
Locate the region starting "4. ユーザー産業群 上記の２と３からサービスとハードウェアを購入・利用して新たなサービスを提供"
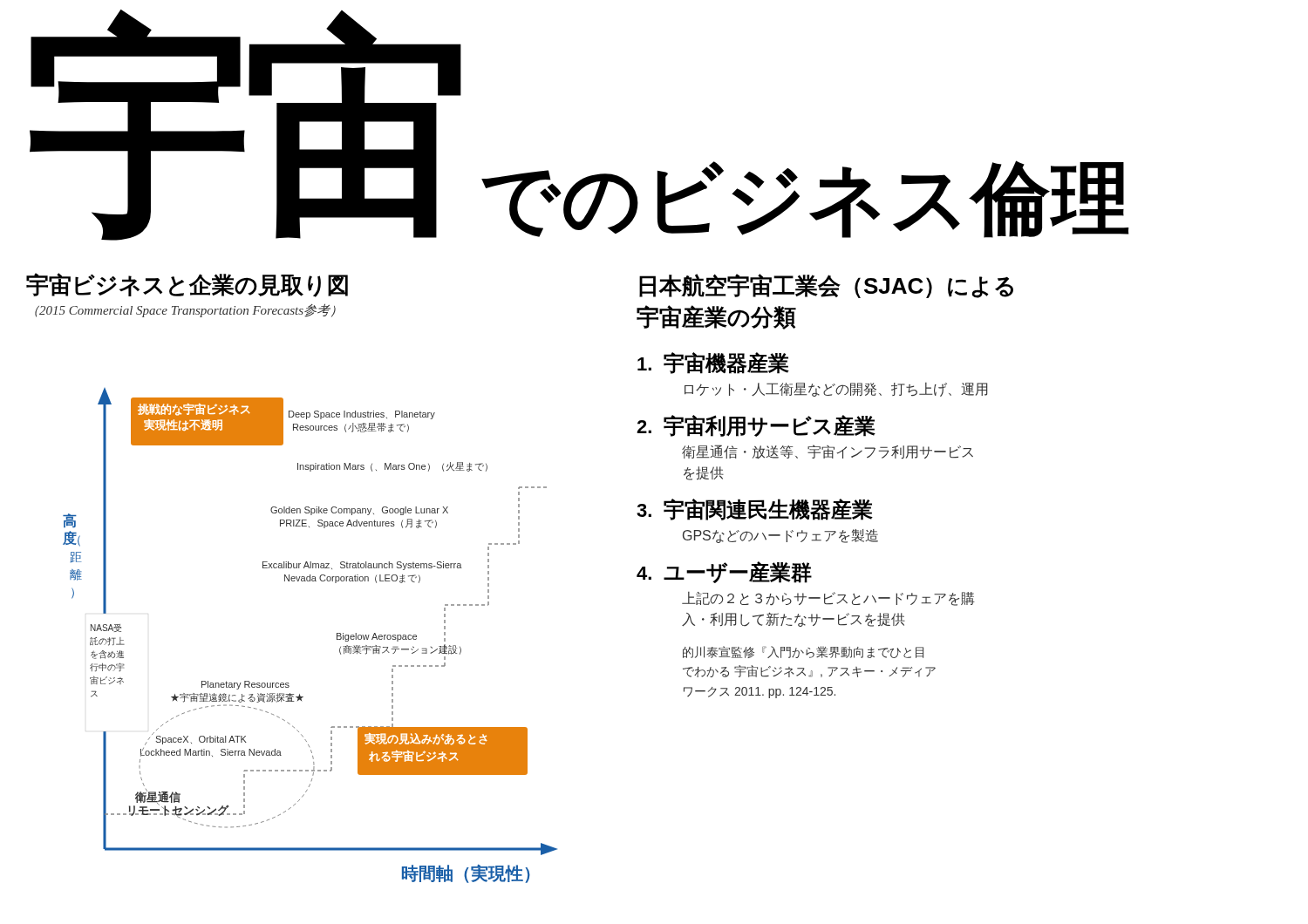(x=959, y=594)
